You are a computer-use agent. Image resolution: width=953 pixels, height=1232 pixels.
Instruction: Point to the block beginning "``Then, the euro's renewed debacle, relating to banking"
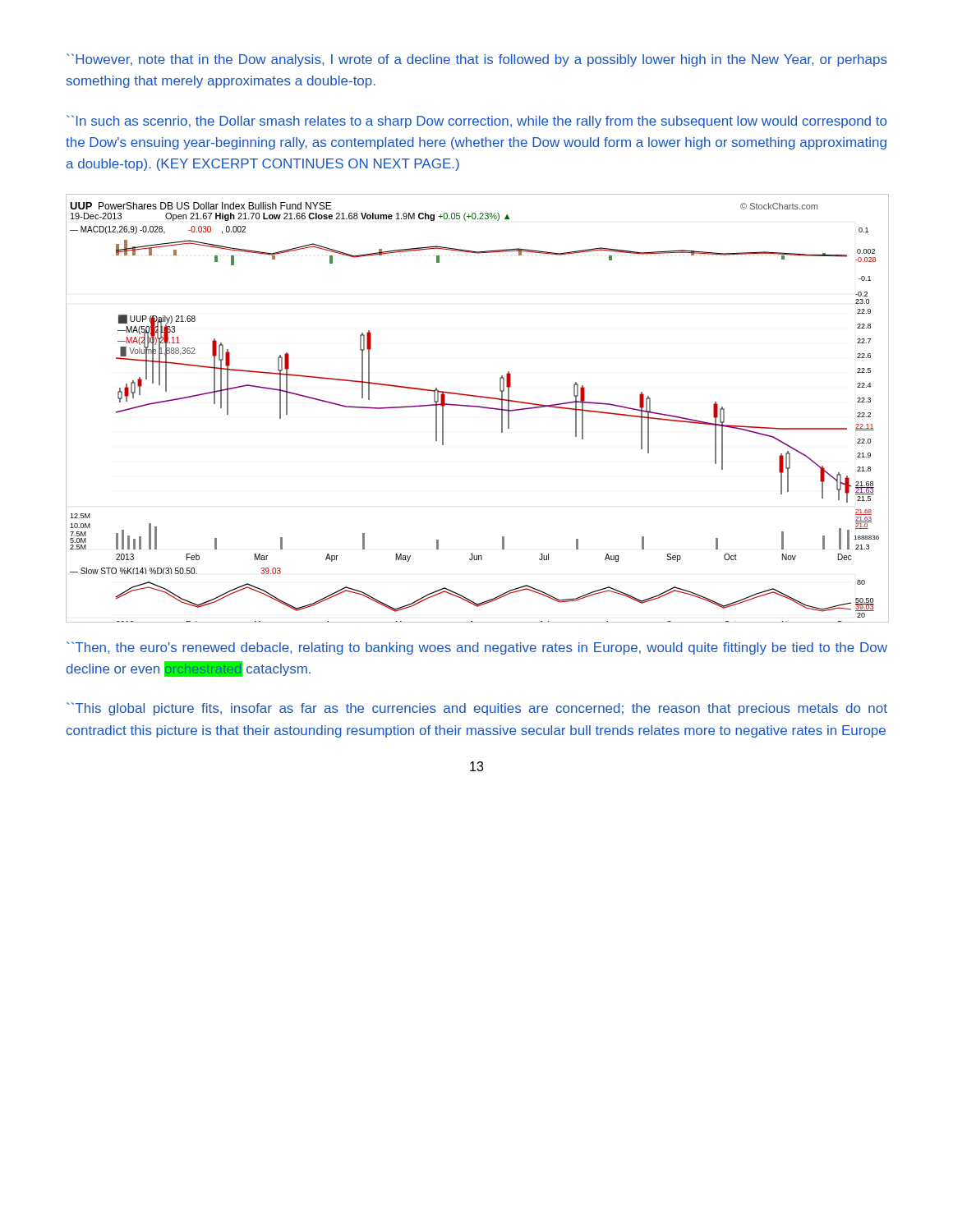click(476, 658)
